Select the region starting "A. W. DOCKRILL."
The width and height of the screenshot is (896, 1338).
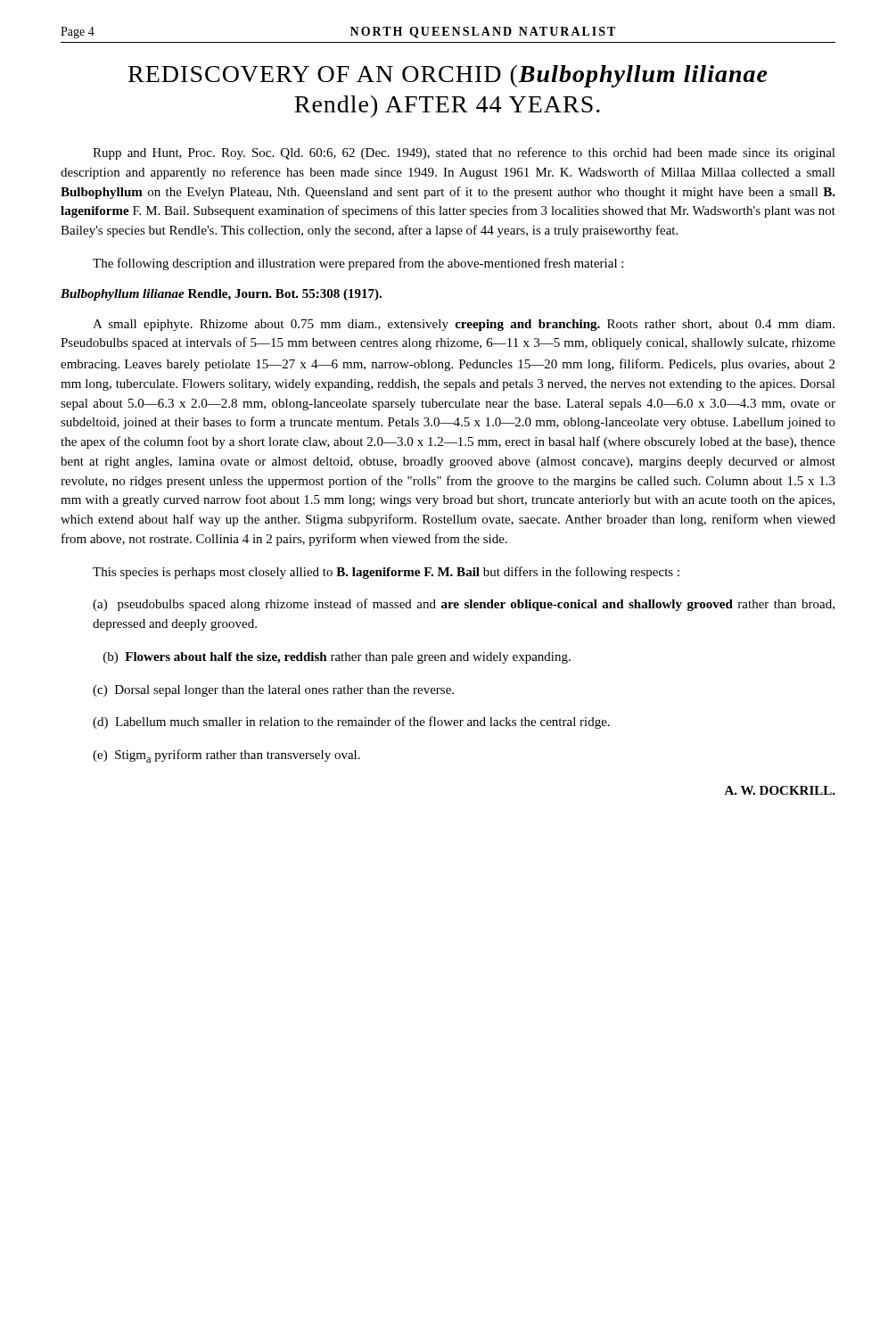(x=780, y=790)
